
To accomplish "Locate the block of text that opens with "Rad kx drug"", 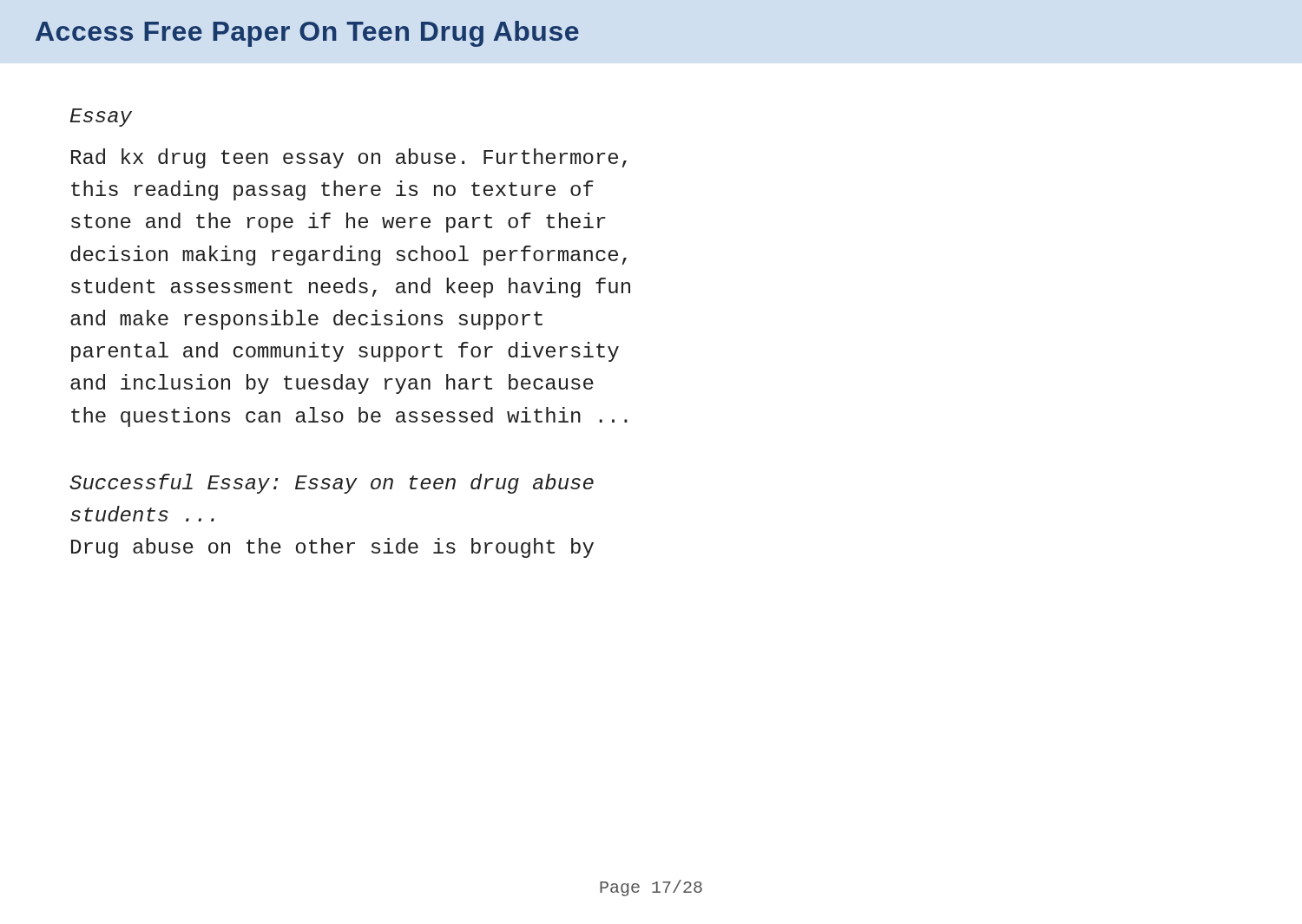I will tap(351, 287).
